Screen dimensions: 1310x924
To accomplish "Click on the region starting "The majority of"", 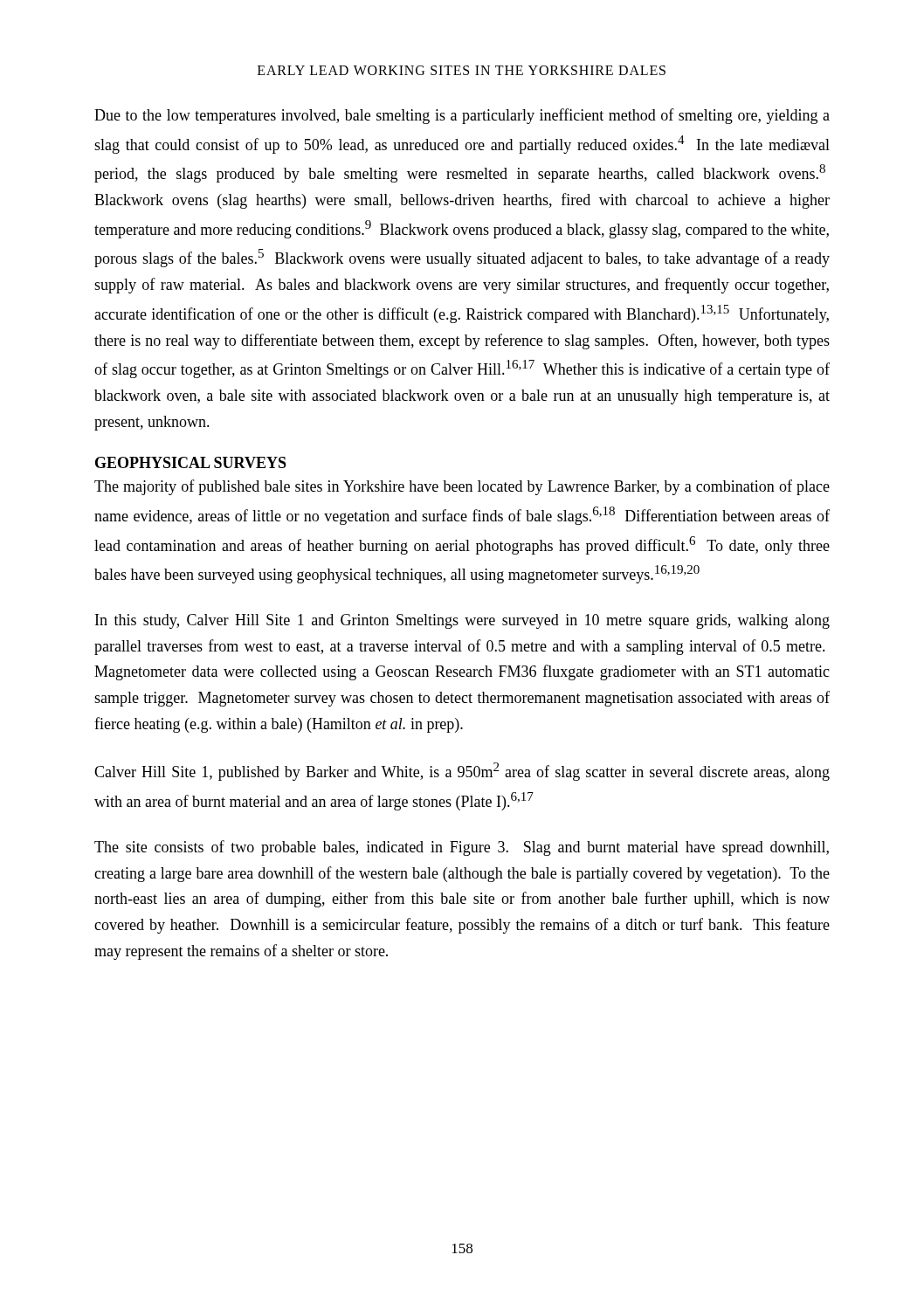I will 462,531.
